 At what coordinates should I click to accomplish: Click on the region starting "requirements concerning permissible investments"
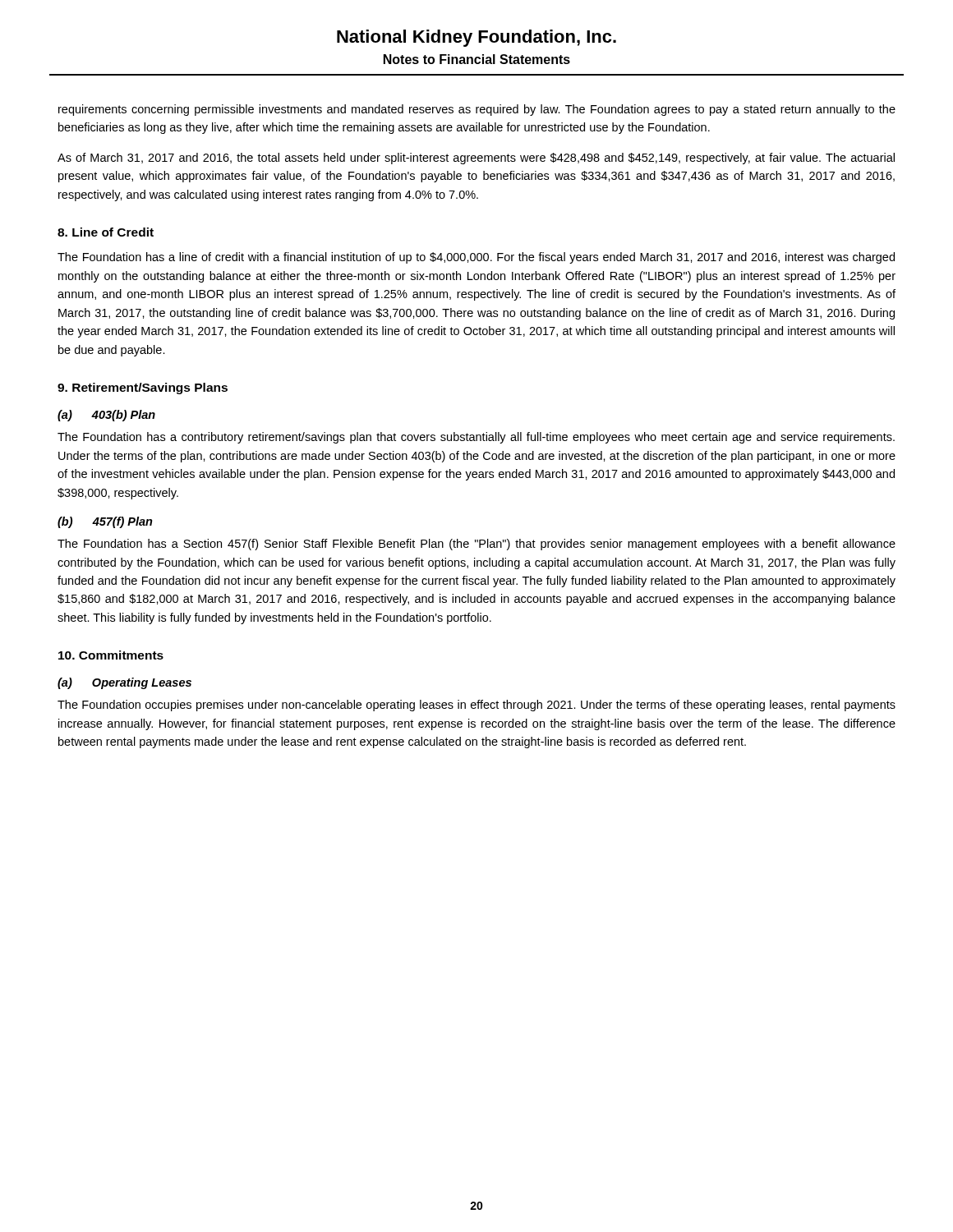click(476, 118)
